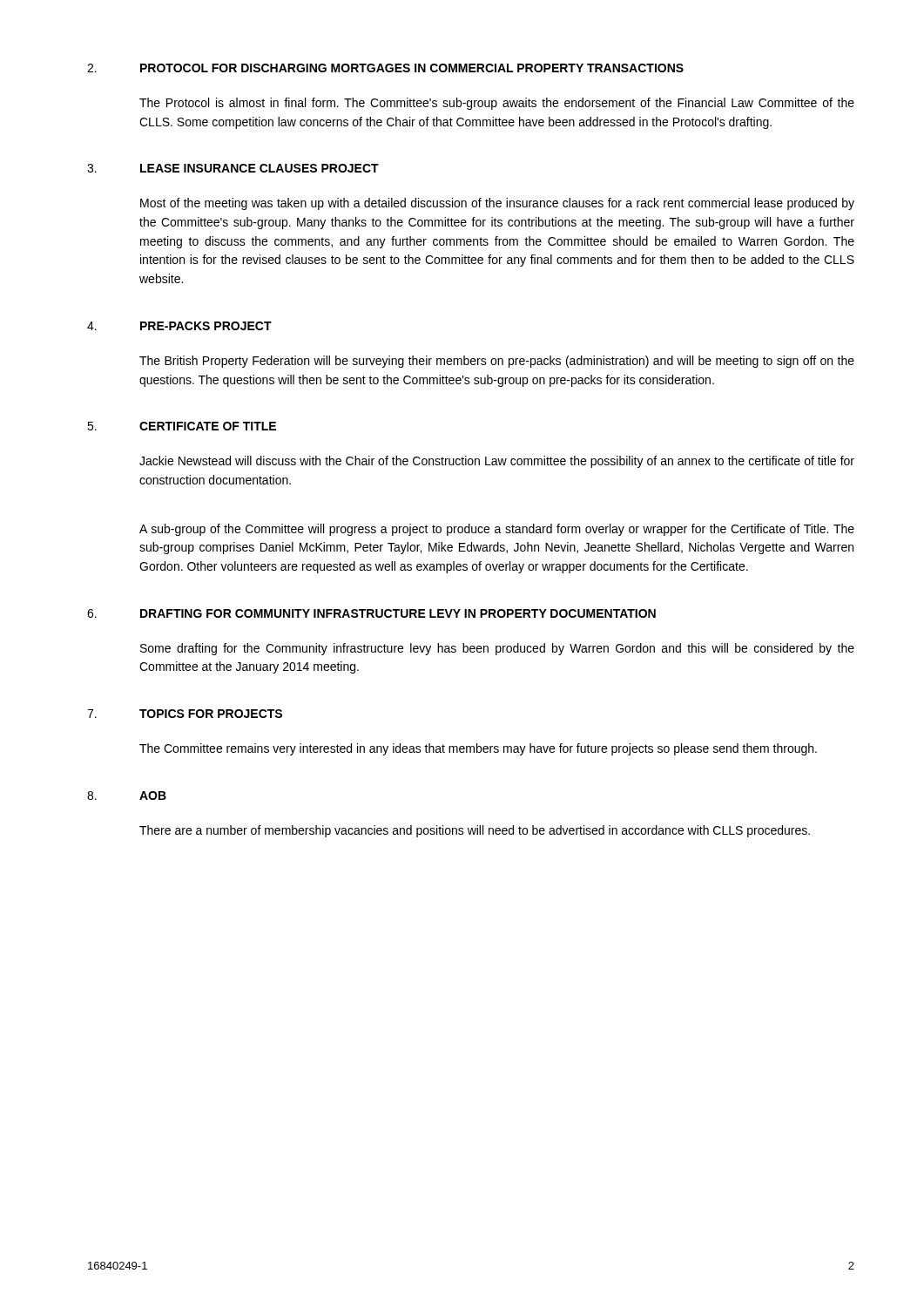Select the text starting "The Protocol is almost in final"

coord(471,118)
